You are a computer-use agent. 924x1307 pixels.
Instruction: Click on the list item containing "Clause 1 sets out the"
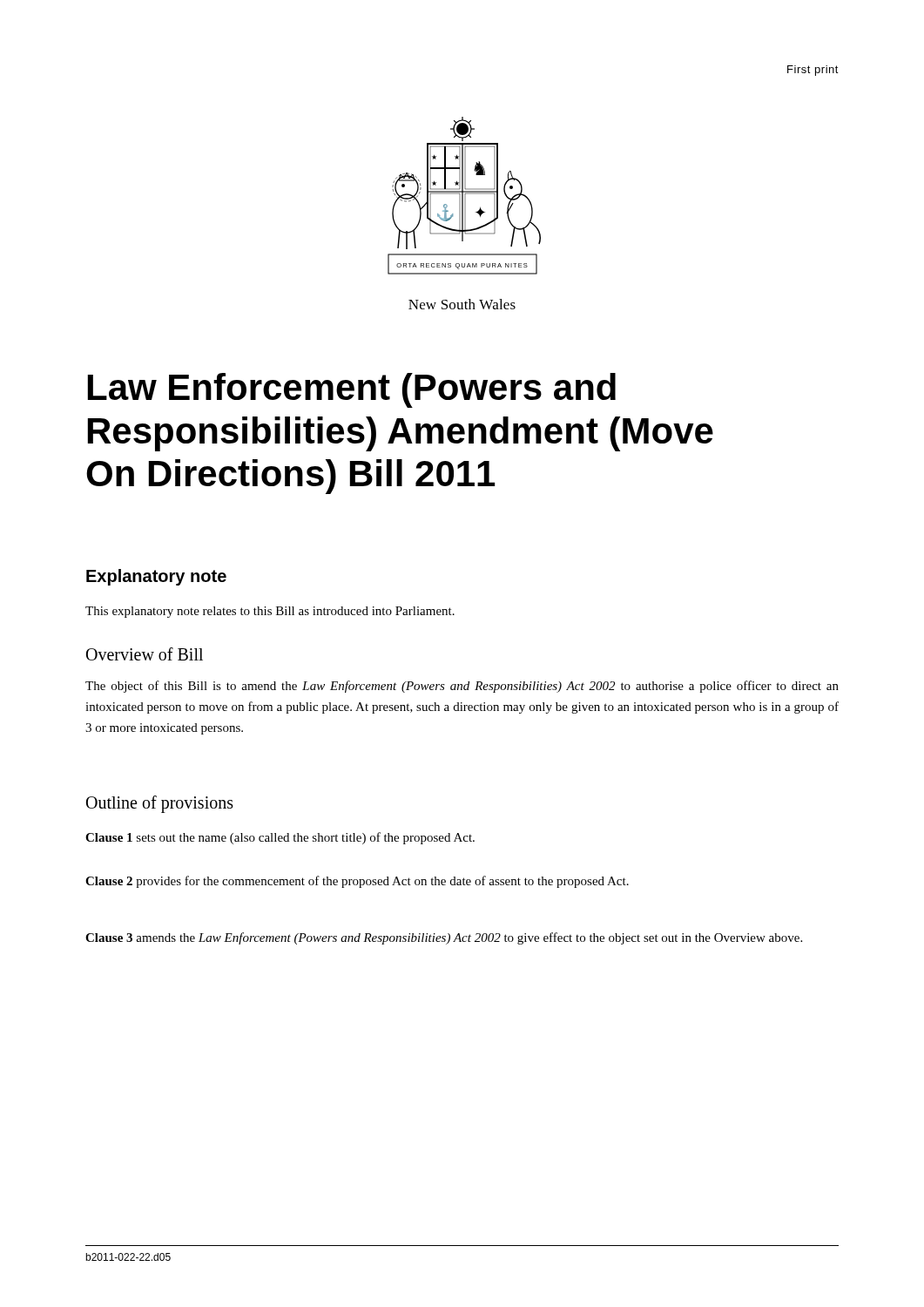[x=280, y=837]
